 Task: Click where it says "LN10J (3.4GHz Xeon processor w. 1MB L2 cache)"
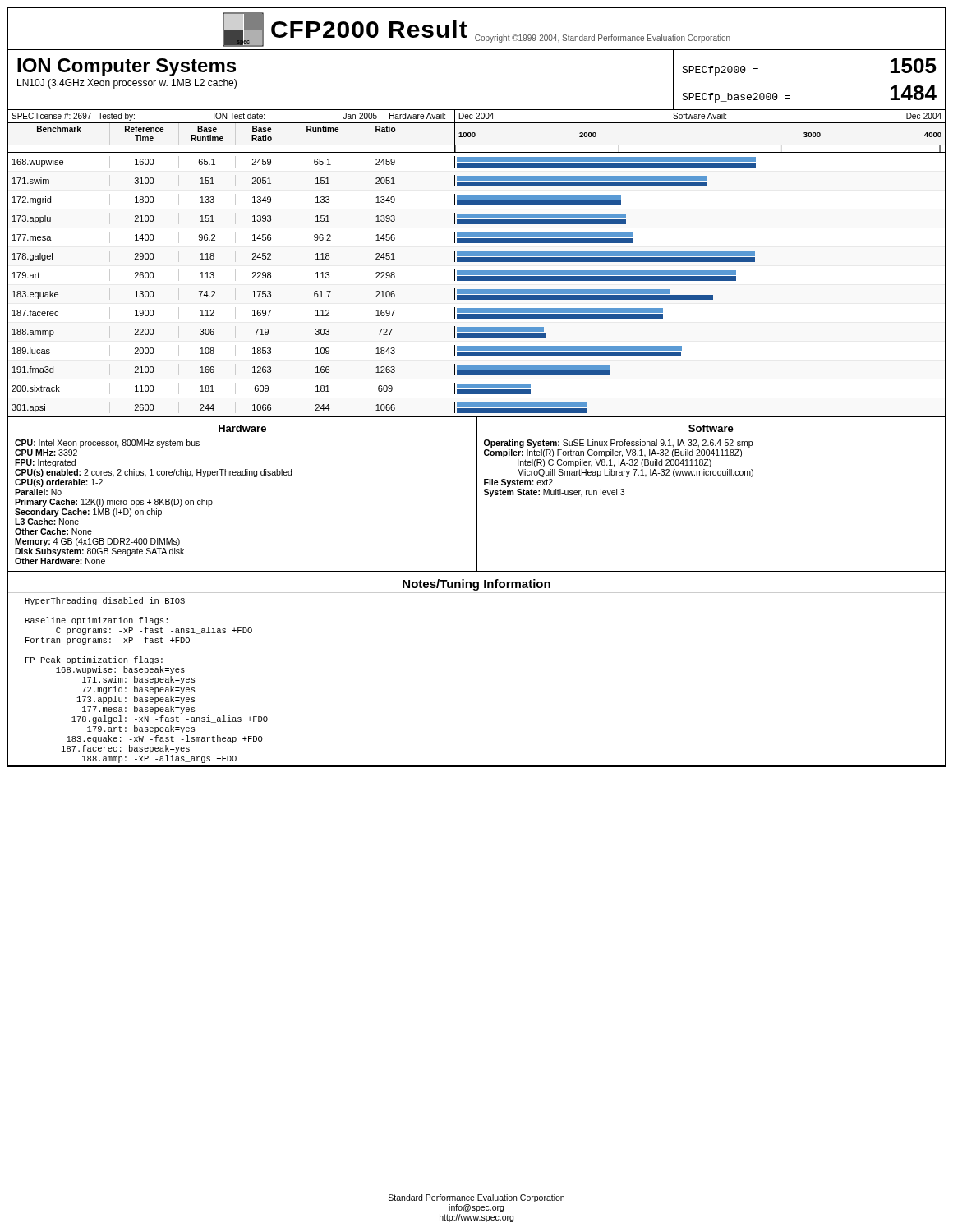(x=127, y=83)
